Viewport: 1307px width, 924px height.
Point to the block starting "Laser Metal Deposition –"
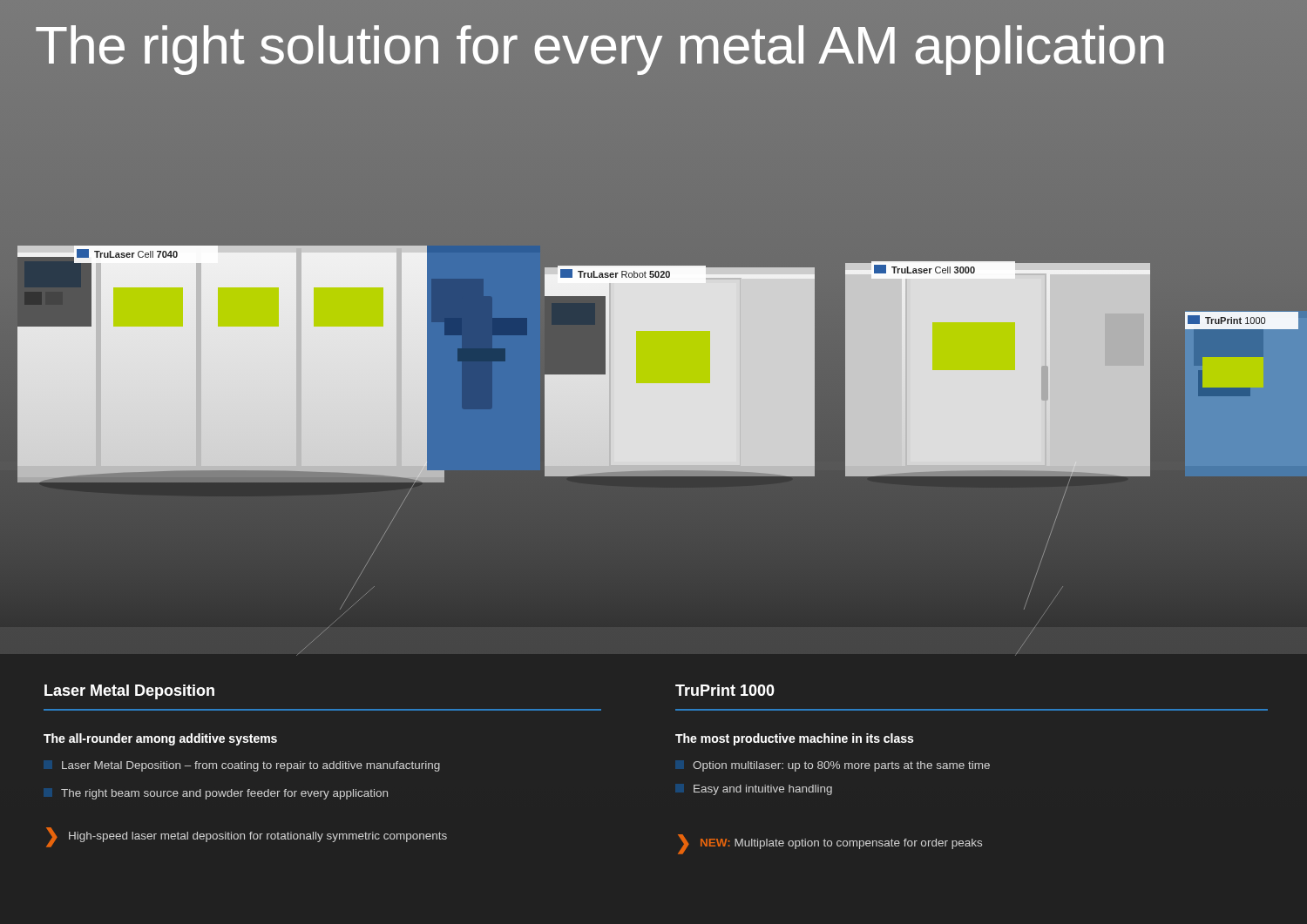click(305, 766)
